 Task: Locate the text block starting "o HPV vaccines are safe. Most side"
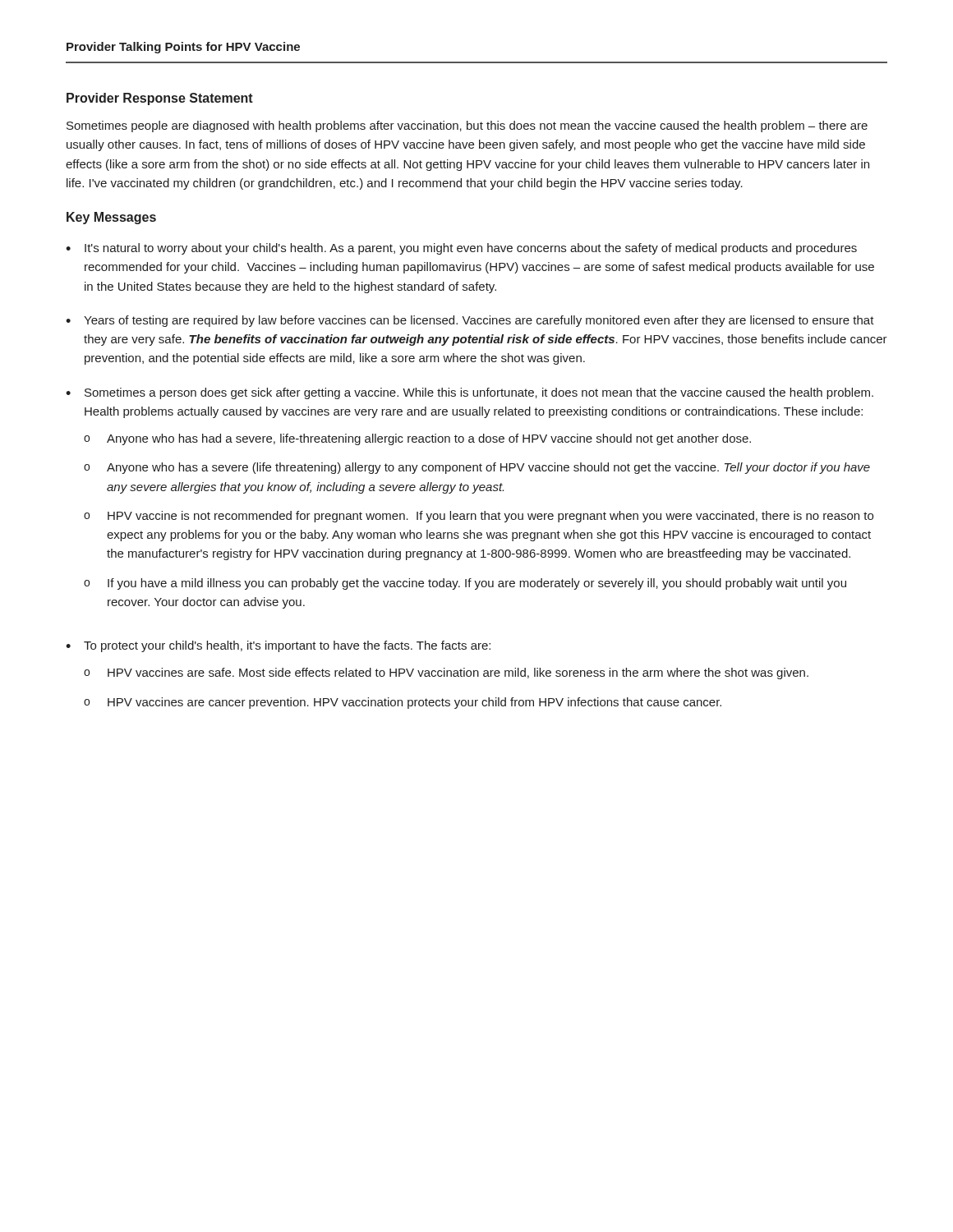click(486, 673)
